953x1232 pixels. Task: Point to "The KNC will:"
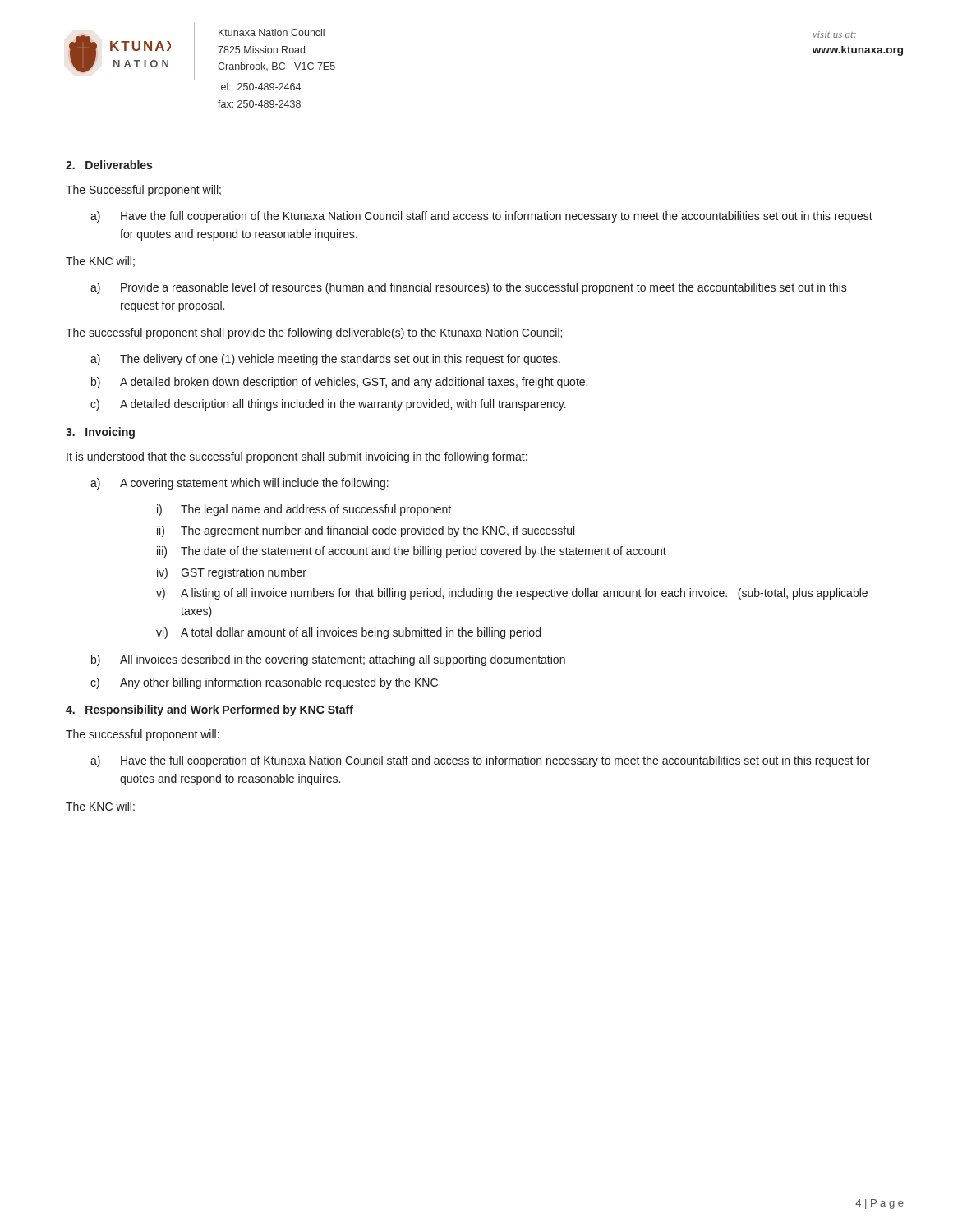click(101, 806)
